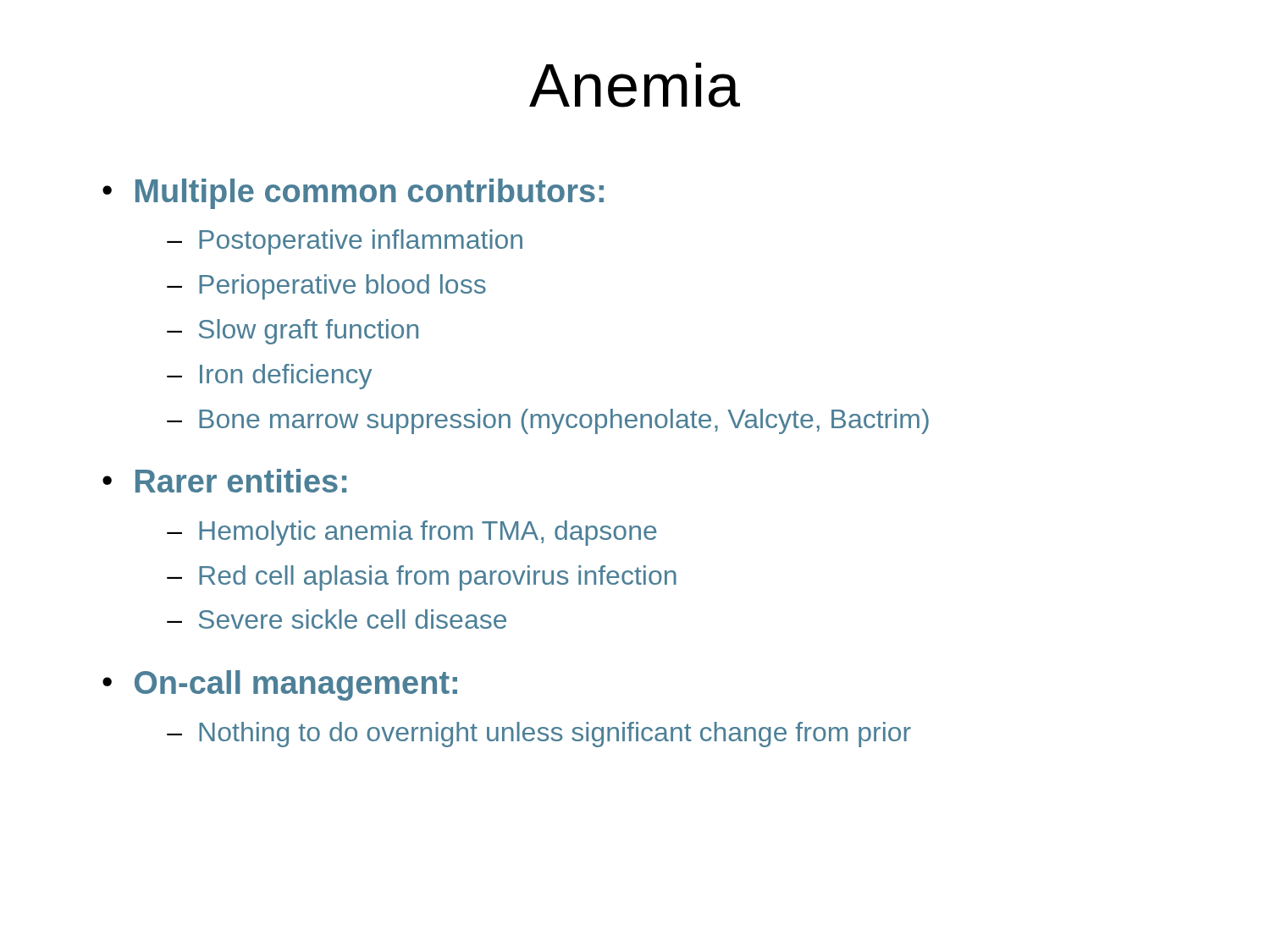Locate the block starting "– Iron deficiency"
Viewport: 1270px width, 952px height.
click(x=270, y=374)
